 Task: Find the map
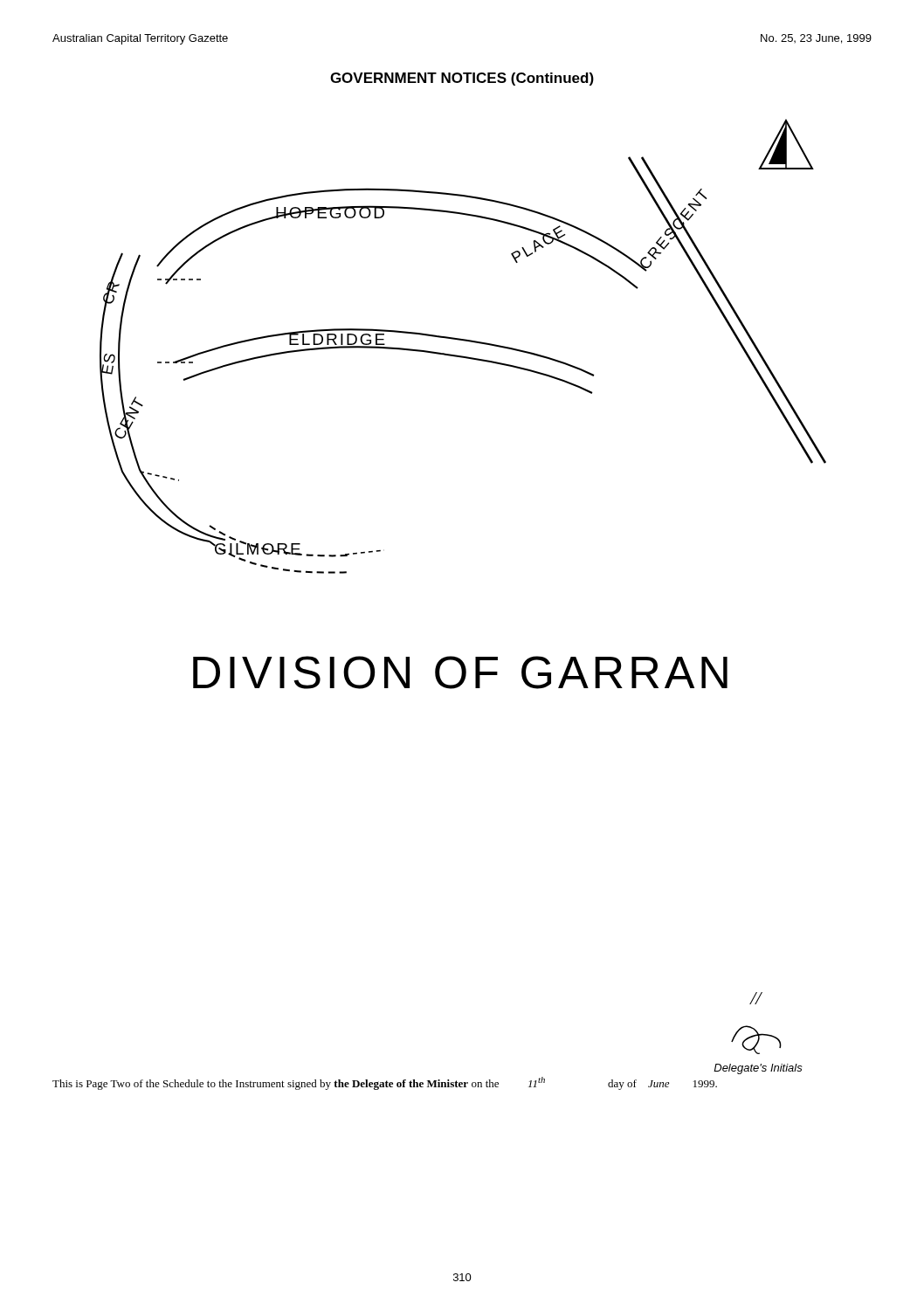(462, 354)
